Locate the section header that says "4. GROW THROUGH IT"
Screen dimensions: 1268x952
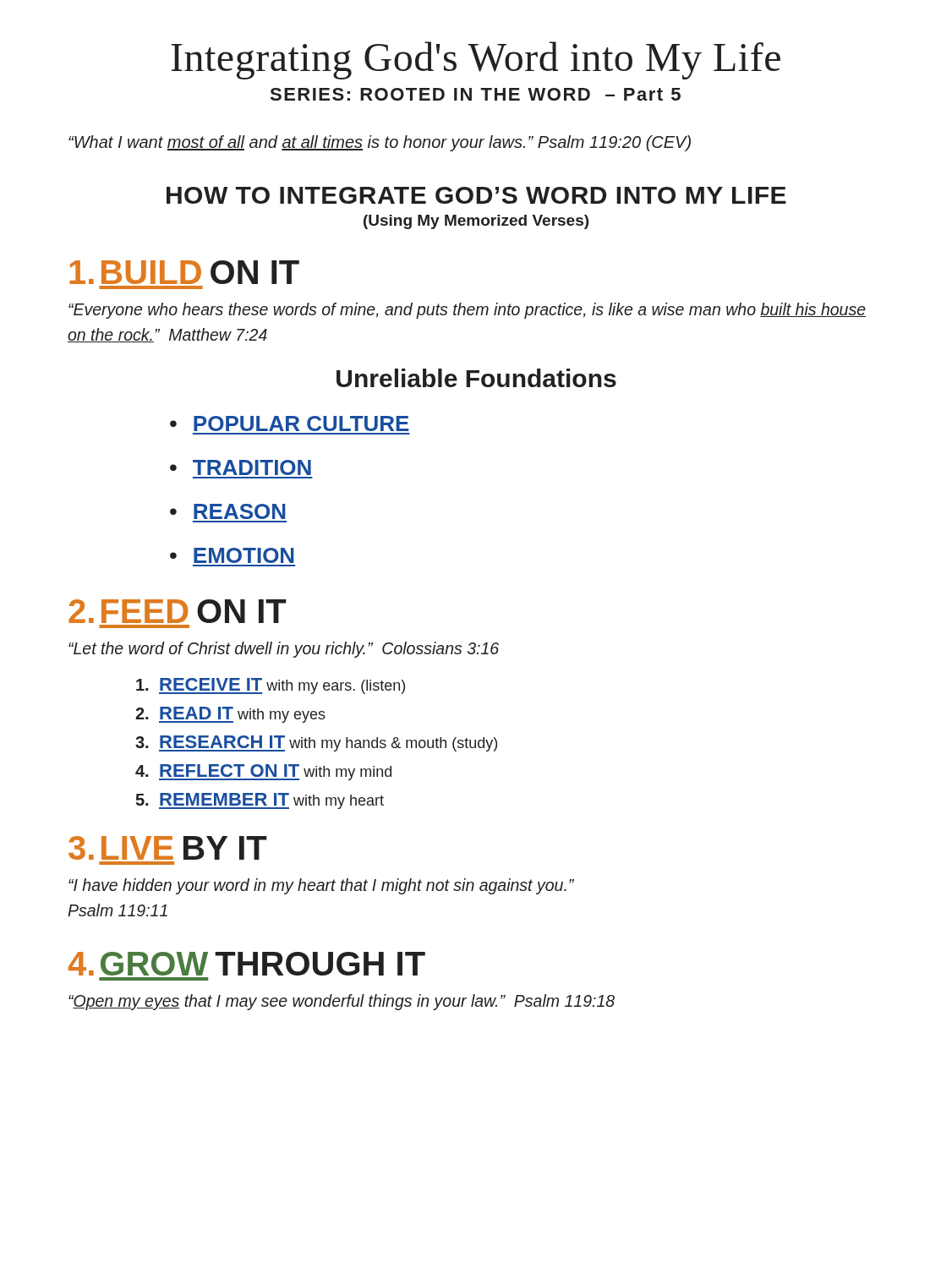click(x=246, y=964)
